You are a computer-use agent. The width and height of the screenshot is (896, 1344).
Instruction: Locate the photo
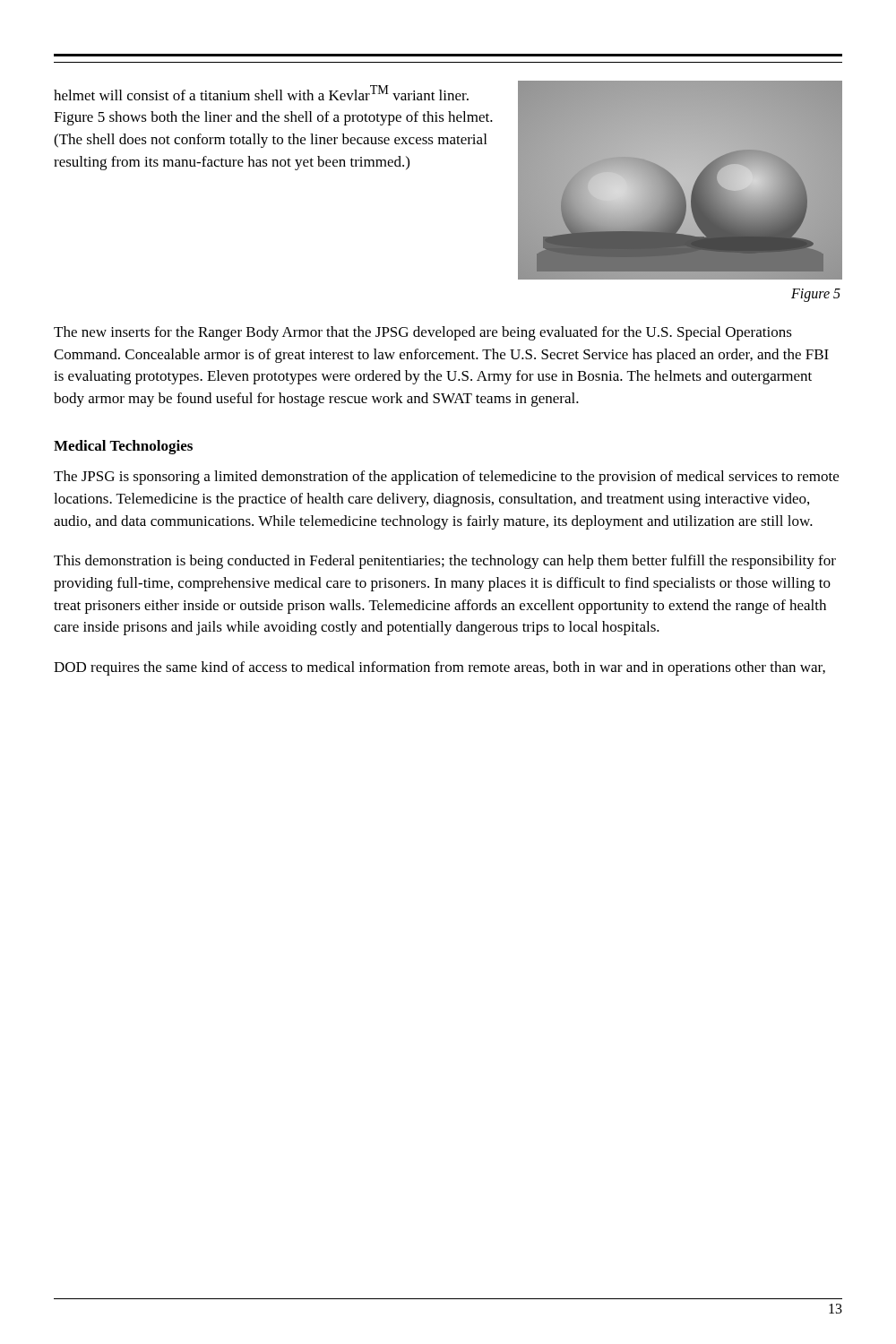pos(680,180)
